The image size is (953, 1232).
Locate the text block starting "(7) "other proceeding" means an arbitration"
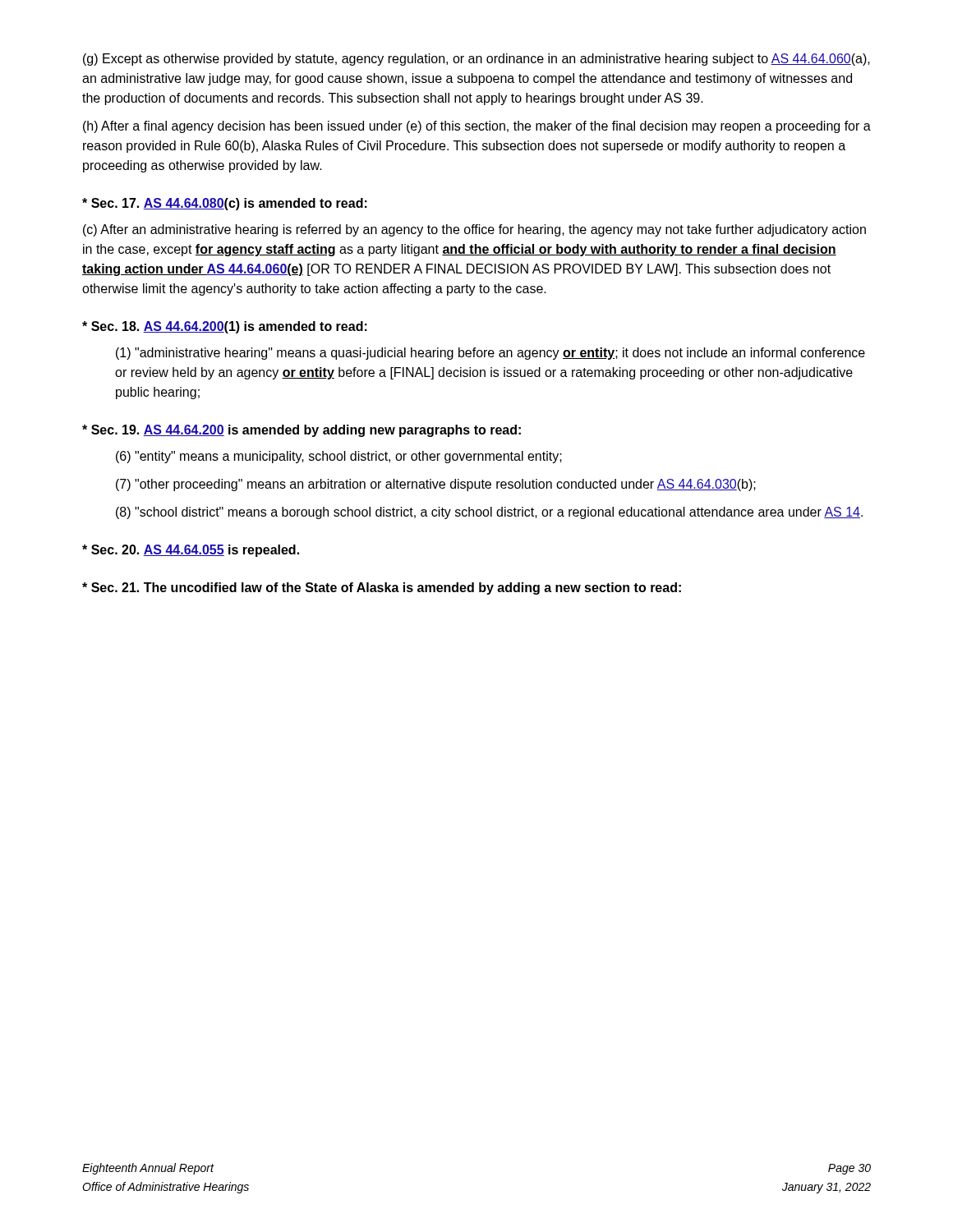tap(493, 485)
